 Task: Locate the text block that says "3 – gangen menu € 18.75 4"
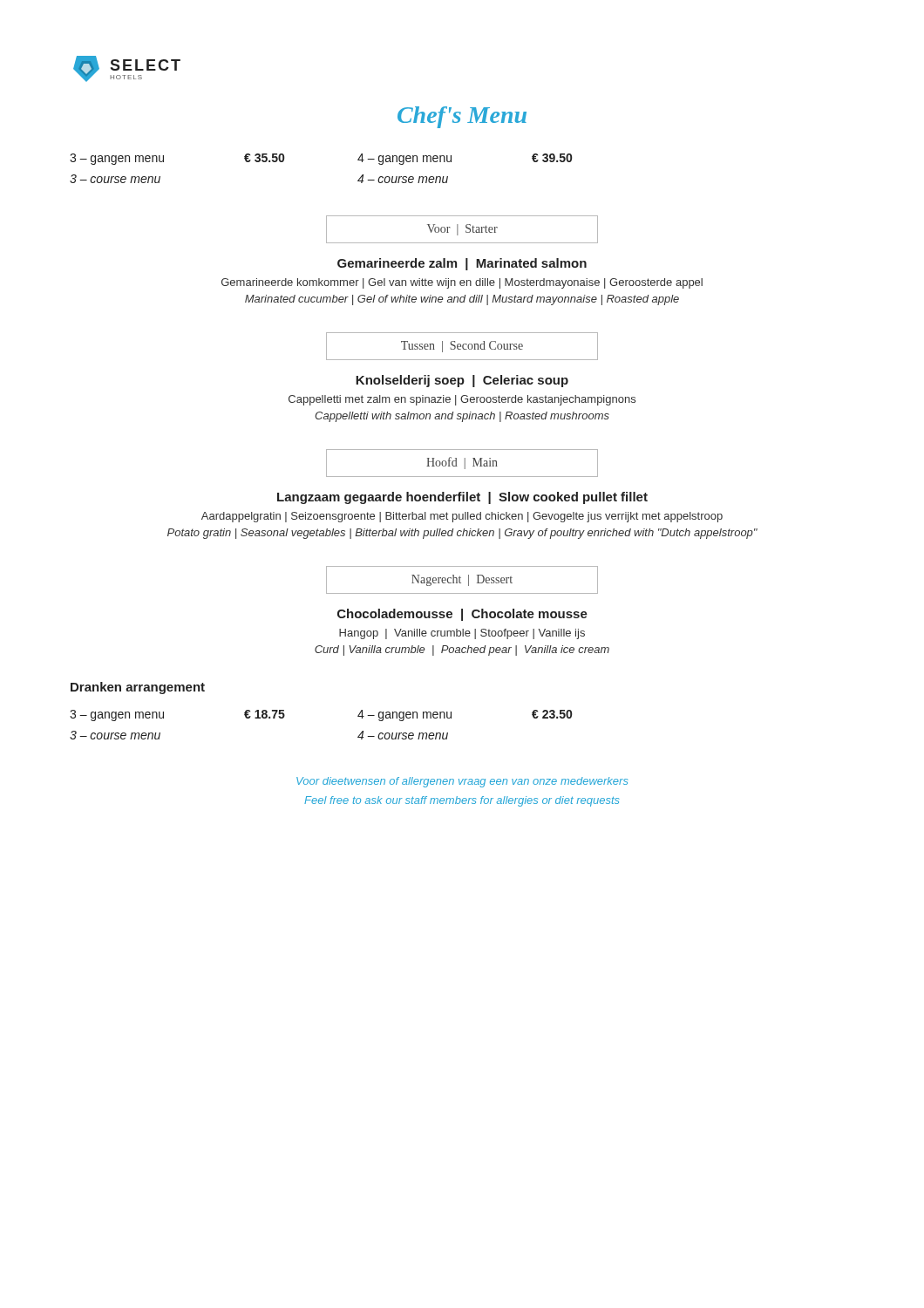click(x=357, y=714)
